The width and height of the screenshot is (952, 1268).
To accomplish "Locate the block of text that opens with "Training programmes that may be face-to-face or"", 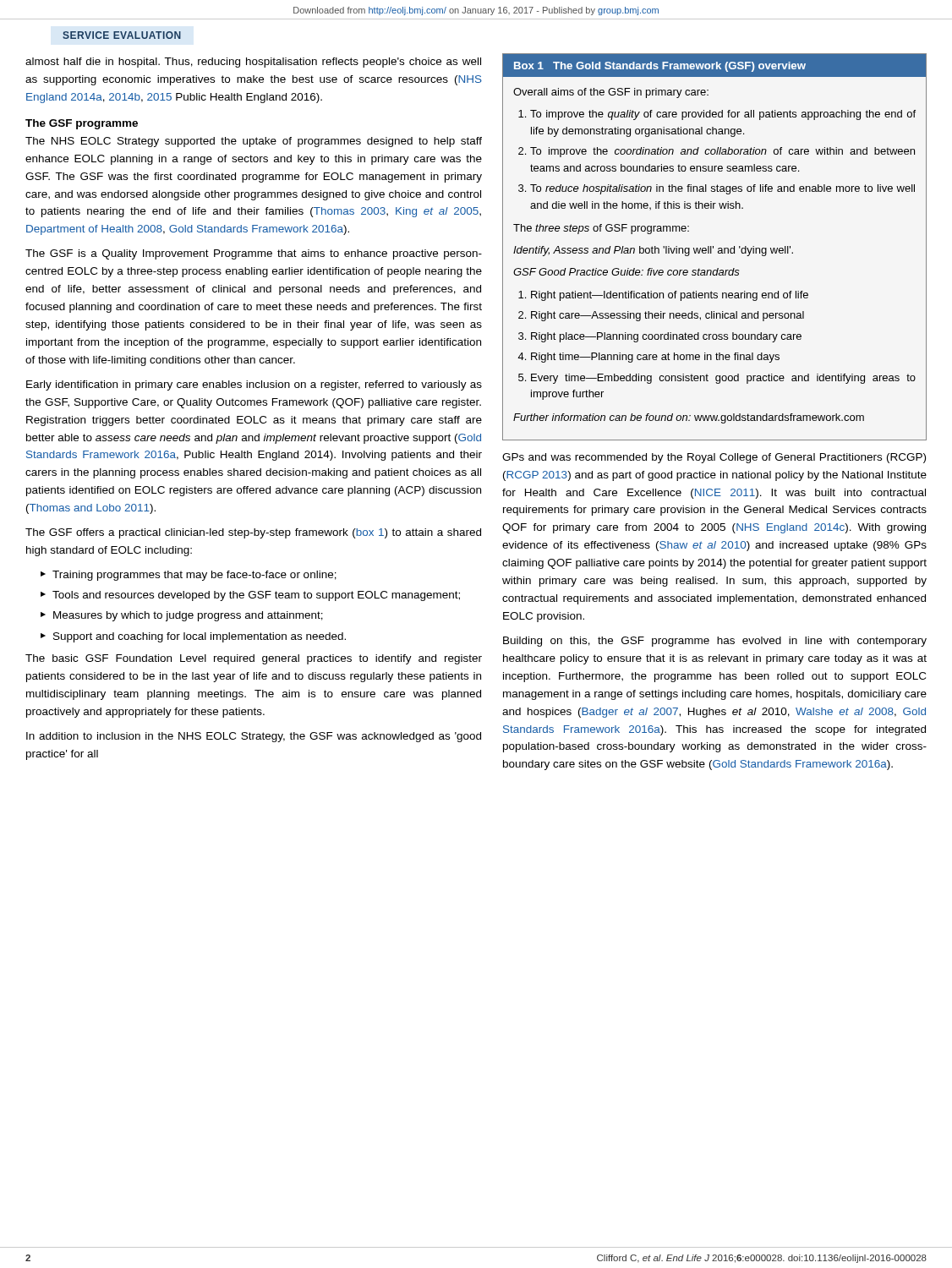I will [195, 574].
